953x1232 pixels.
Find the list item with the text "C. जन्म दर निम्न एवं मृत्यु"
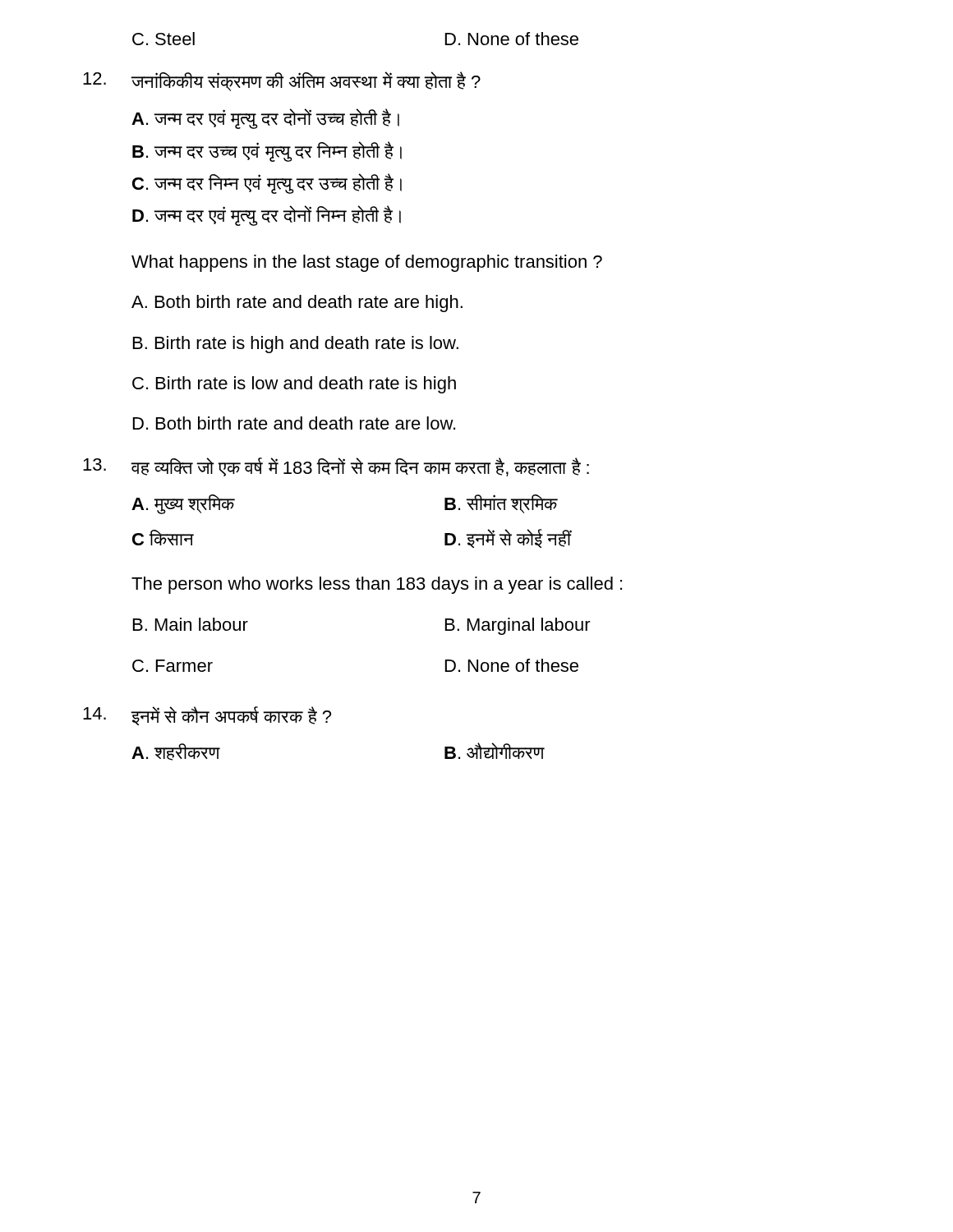point(269,184)
